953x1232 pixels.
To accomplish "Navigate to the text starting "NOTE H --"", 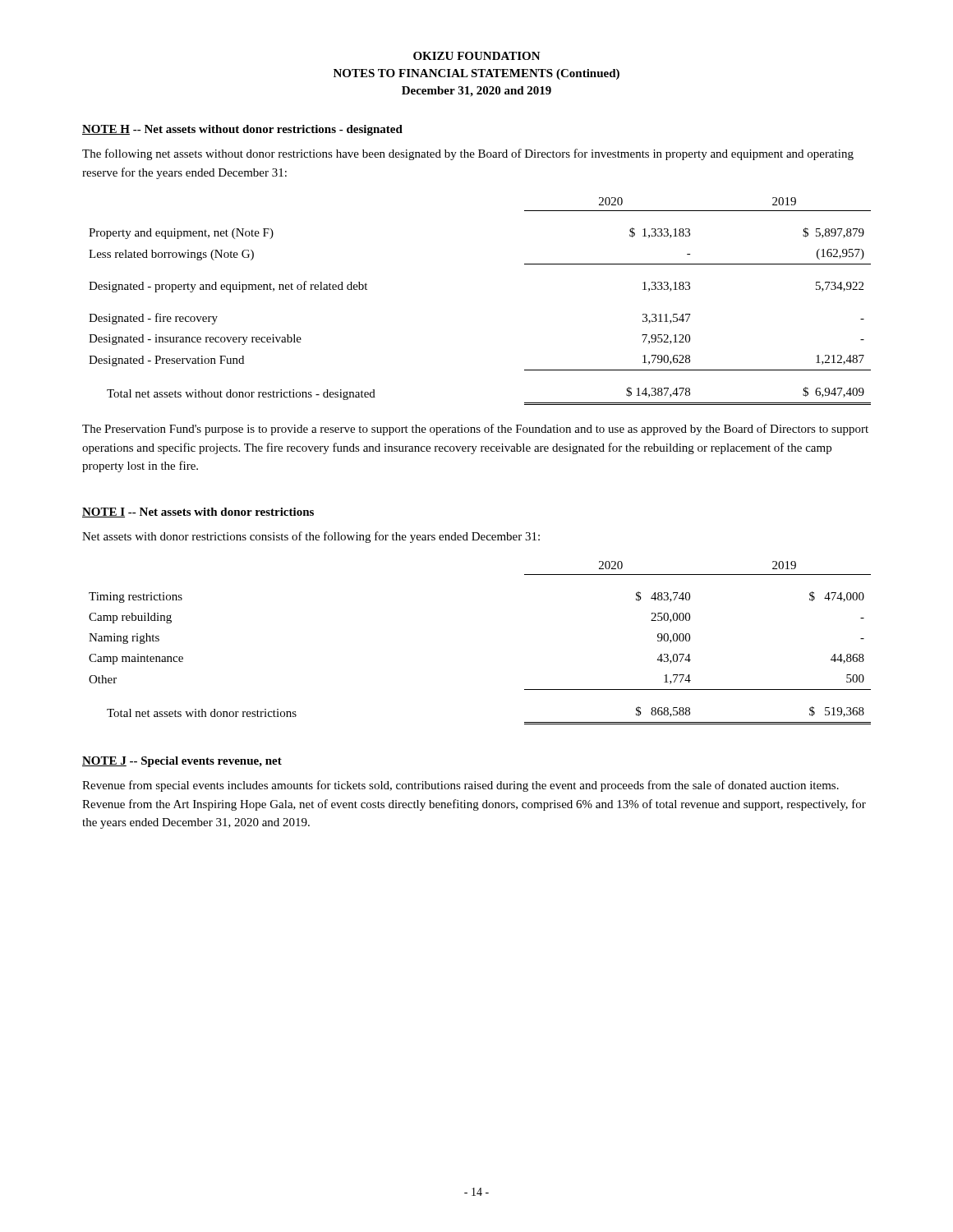I will point(242,129).
